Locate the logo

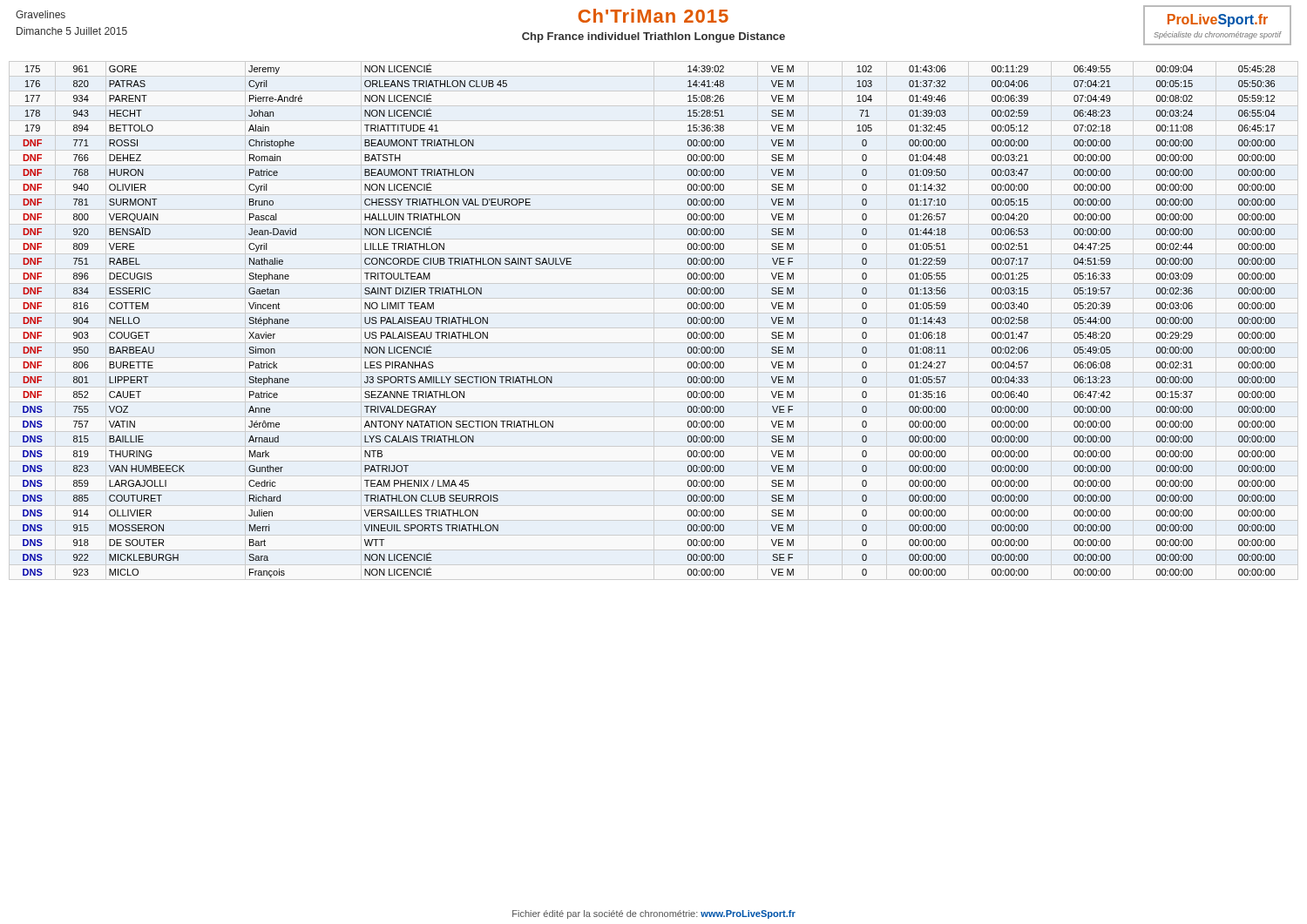(x=1217, y=25)
